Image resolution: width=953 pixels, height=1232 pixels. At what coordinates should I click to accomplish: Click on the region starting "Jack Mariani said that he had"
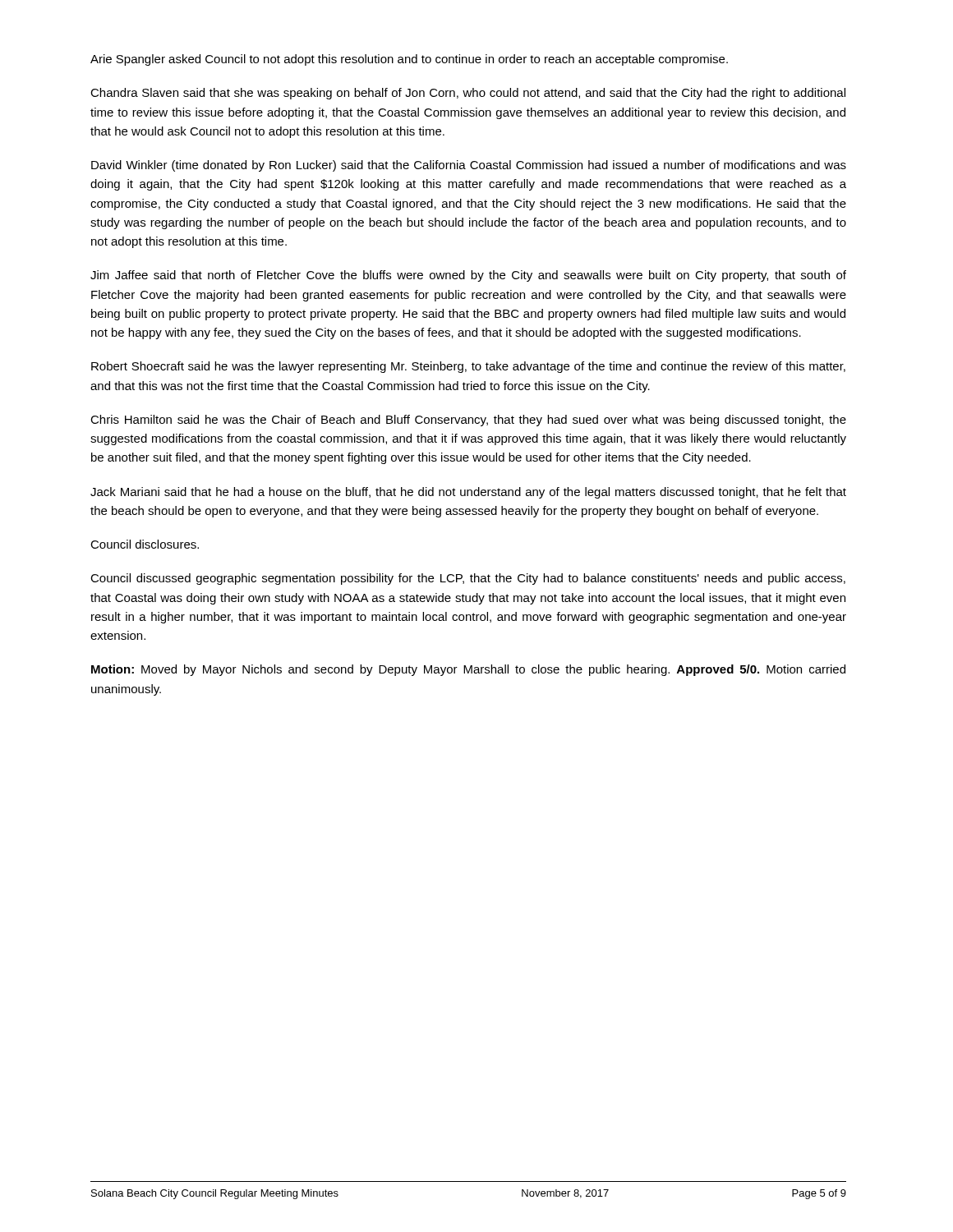click(x=468, y=501)
